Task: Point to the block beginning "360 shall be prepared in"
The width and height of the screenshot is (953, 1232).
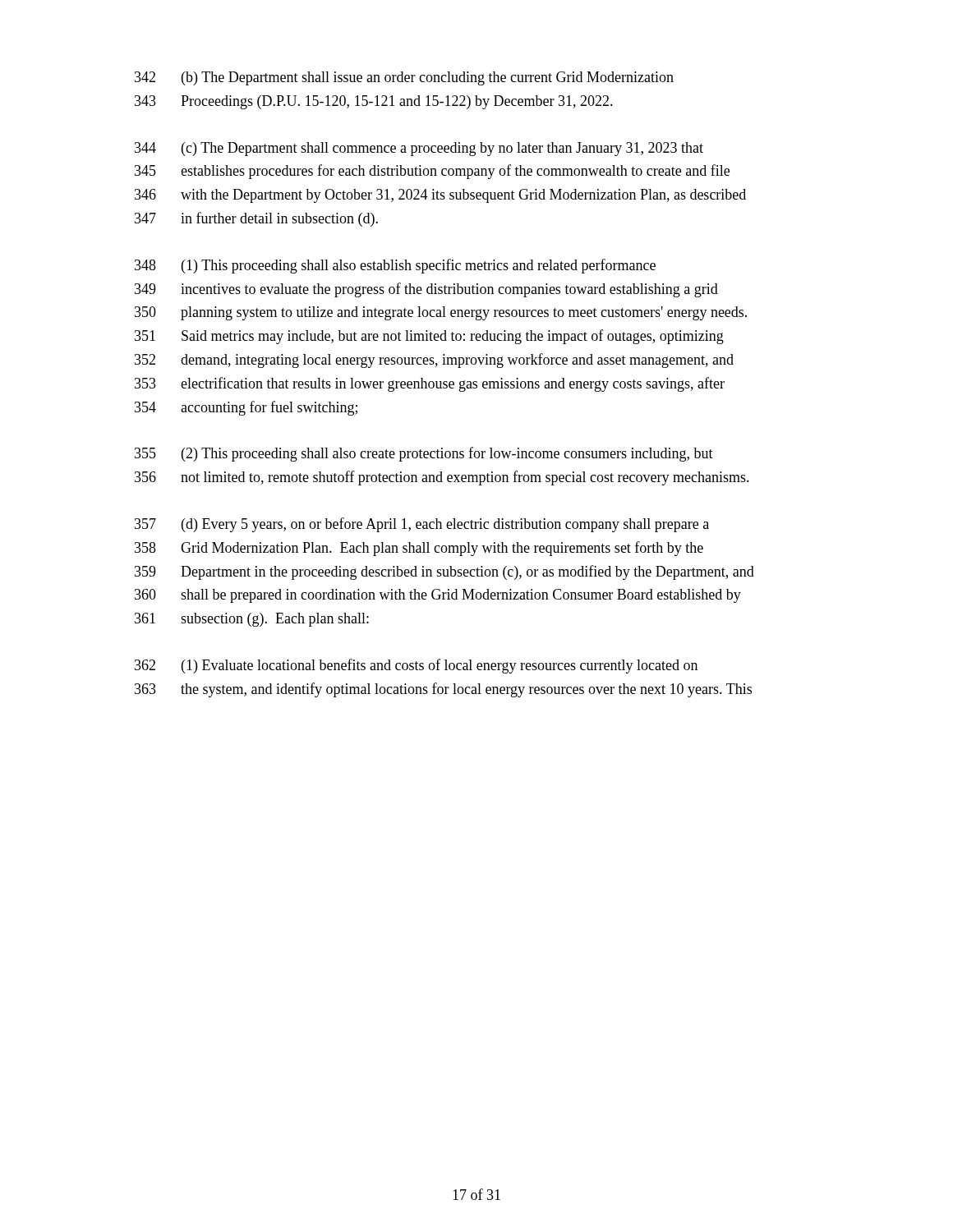Action: [476, 595]
